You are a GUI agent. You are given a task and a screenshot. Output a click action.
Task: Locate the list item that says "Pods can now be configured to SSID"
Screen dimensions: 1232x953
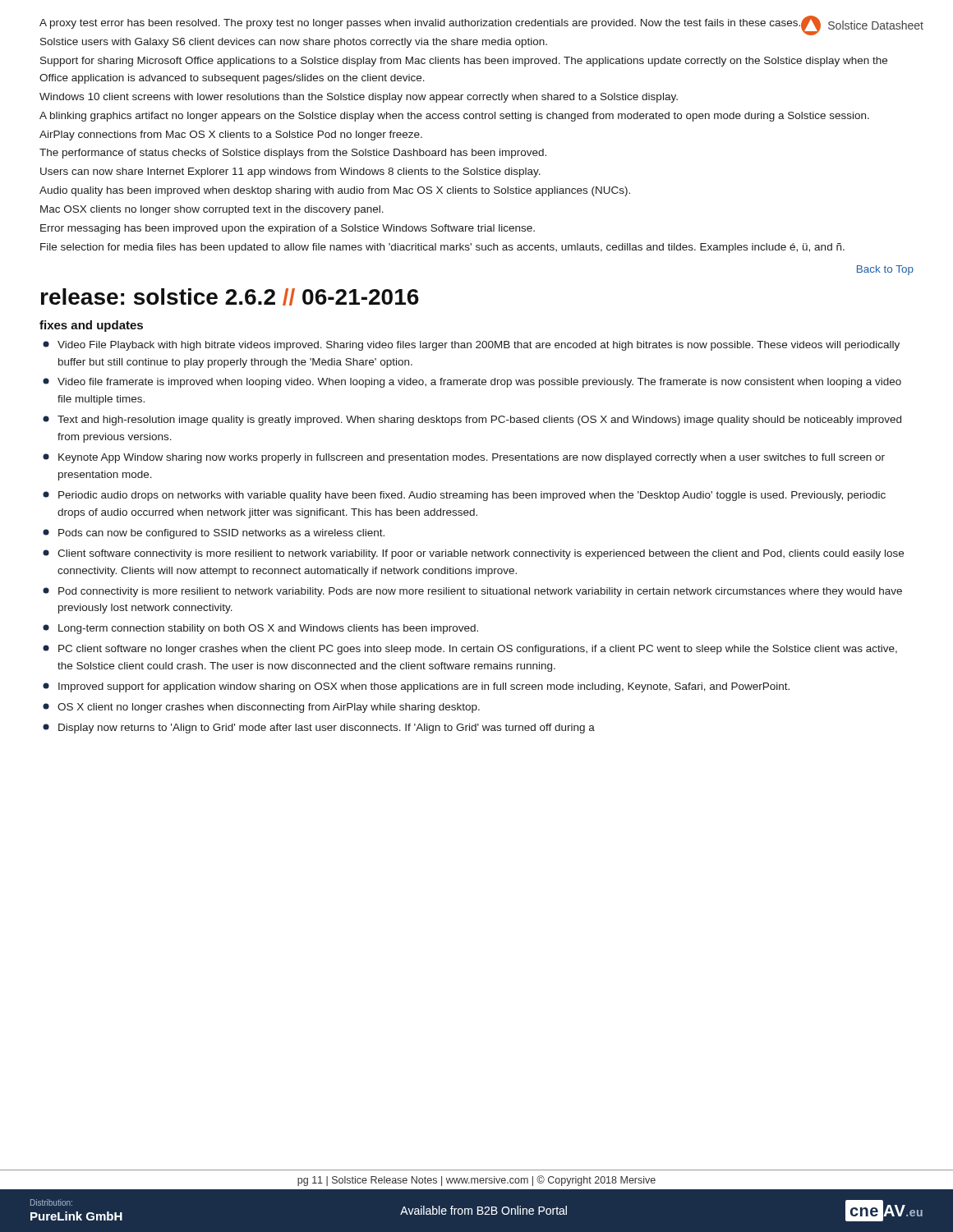[x=214, y=534]
